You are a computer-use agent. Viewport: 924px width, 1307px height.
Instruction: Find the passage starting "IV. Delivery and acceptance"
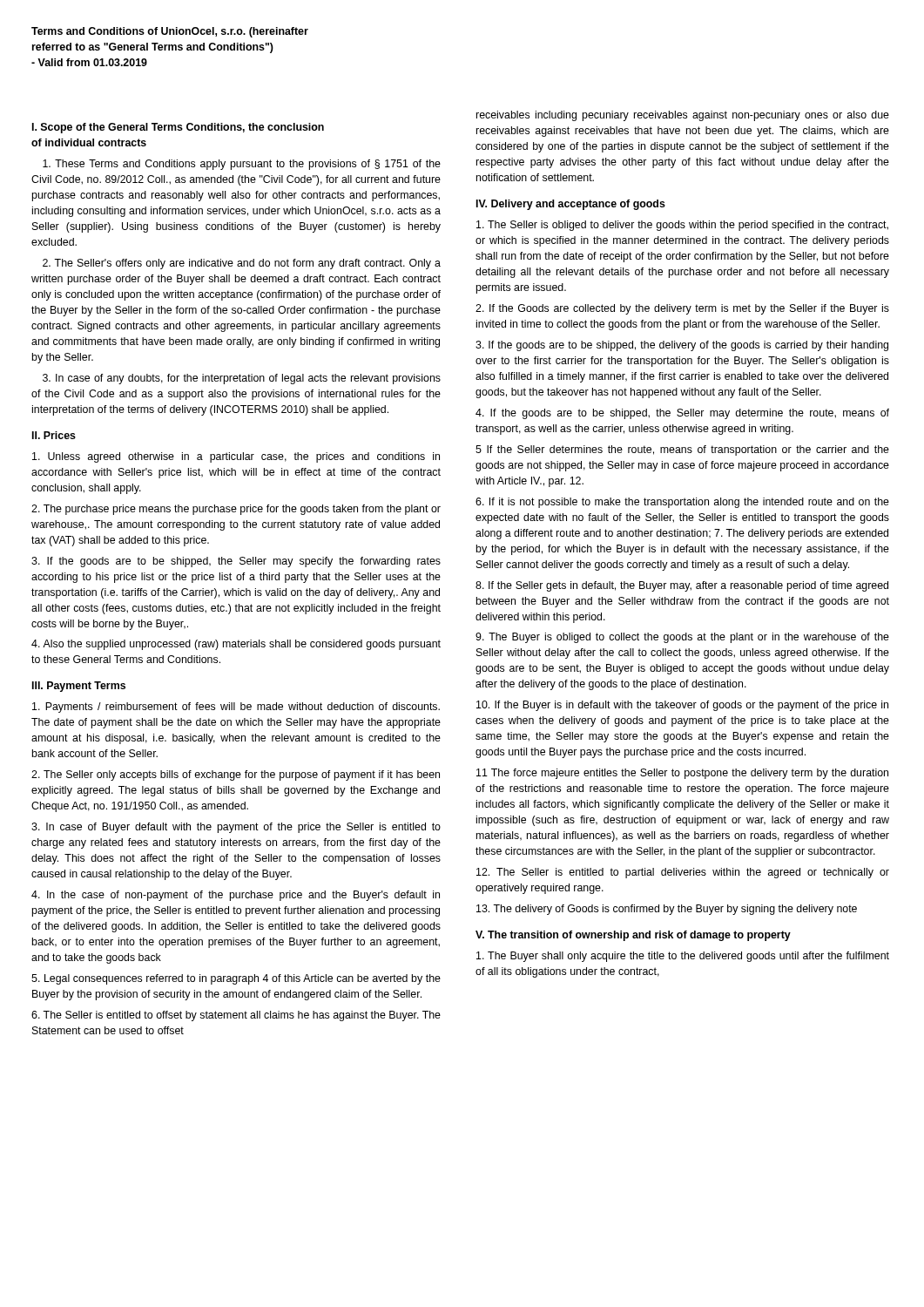coord(570,204)
